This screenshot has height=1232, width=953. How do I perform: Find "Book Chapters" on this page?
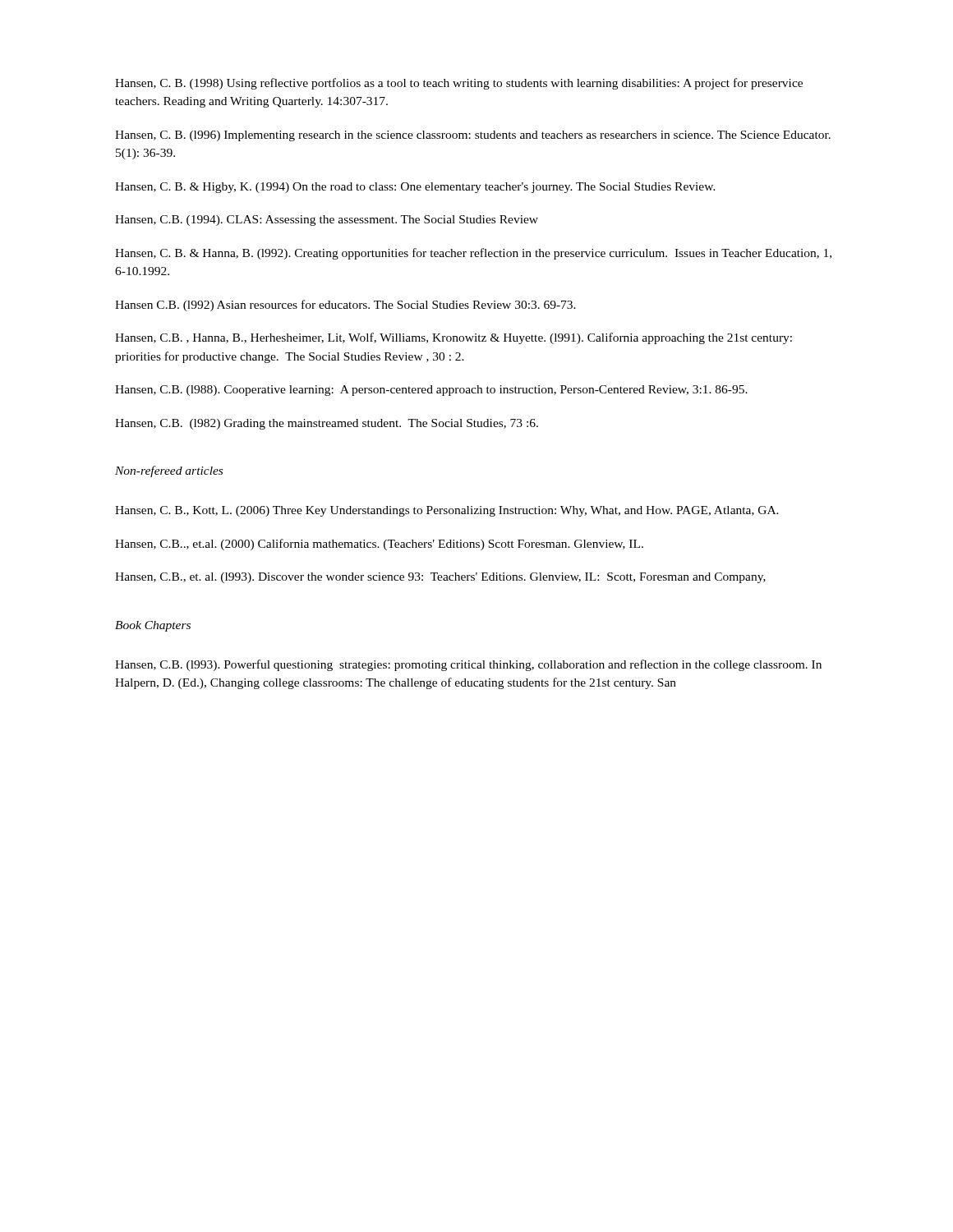(x=153, y=624)
